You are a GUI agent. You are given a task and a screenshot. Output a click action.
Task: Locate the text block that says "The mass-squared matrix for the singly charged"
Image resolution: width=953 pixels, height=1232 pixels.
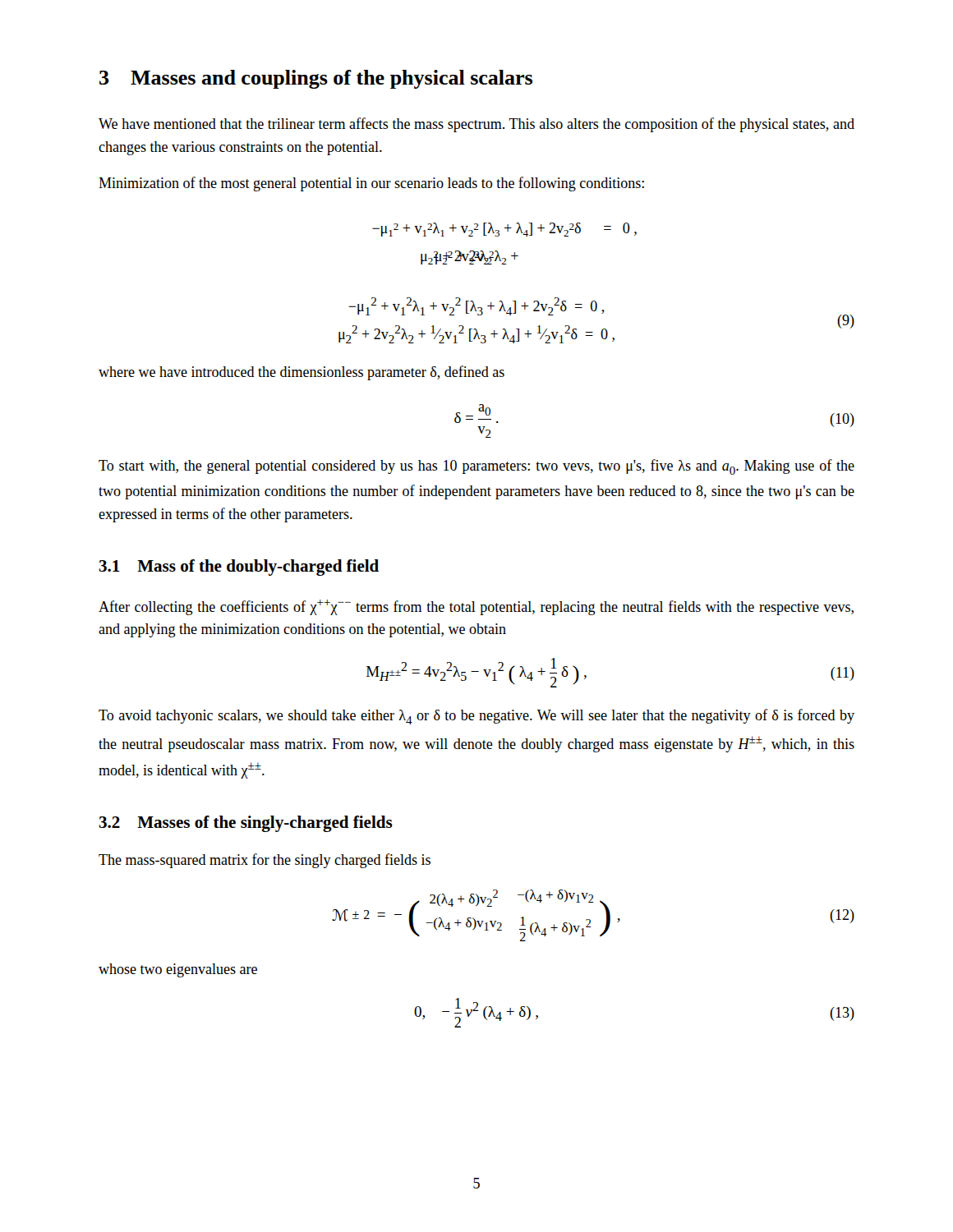[x=265, y=860]
